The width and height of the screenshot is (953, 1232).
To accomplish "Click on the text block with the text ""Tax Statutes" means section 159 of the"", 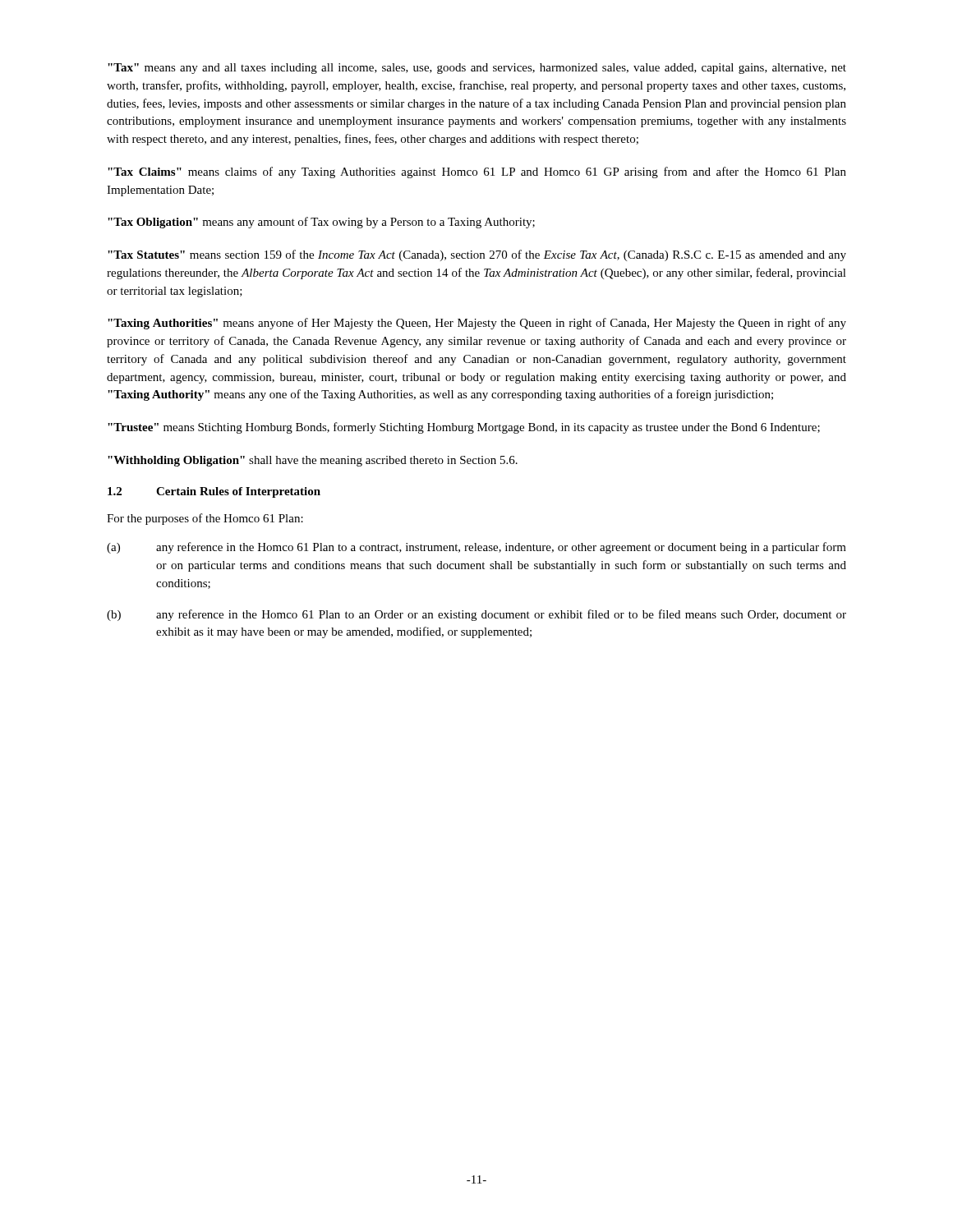I will pyautogui.click(x=476, y=272).
